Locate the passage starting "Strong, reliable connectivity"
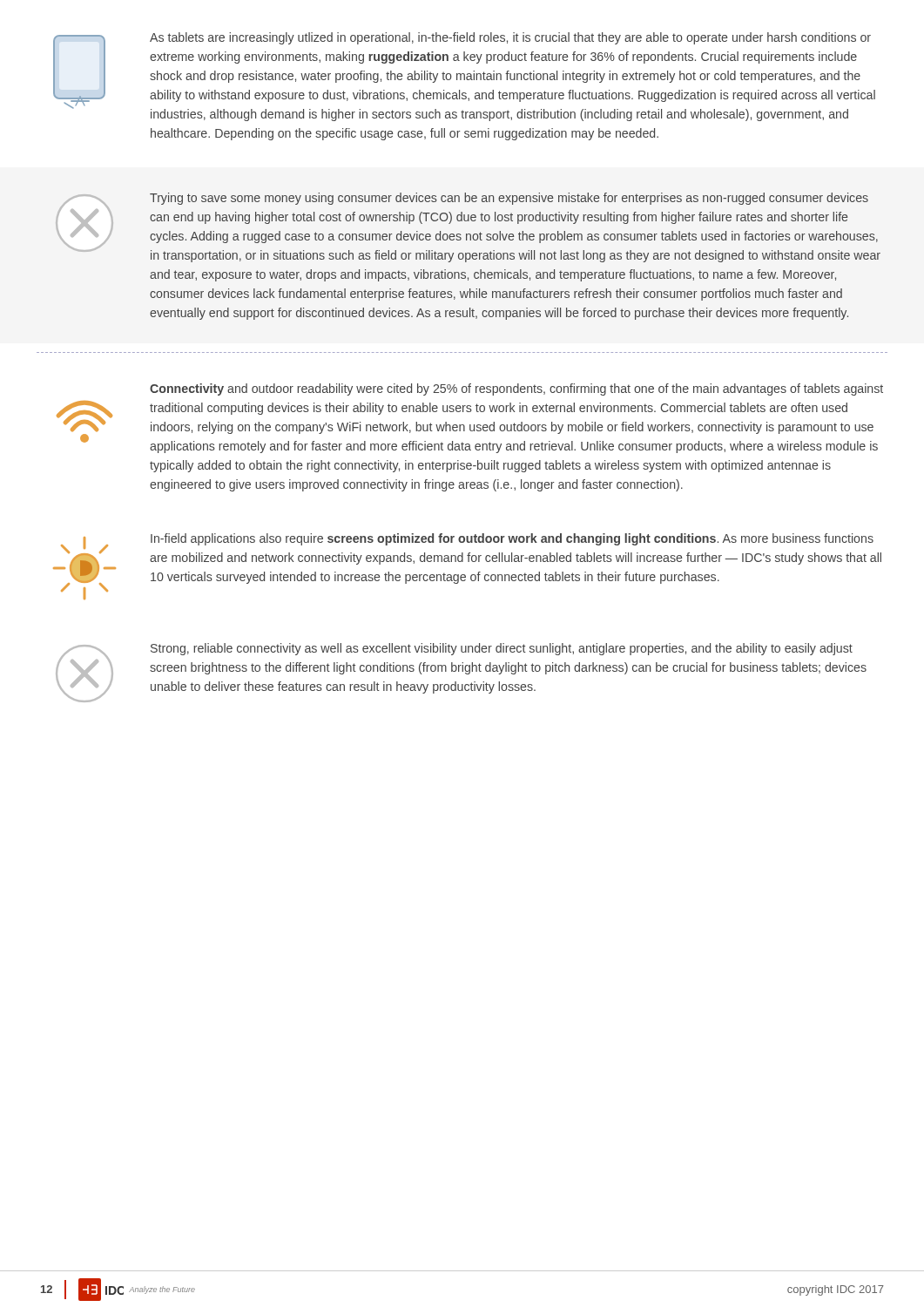This screenshot has width=924, height=1307. click(508, 667)
